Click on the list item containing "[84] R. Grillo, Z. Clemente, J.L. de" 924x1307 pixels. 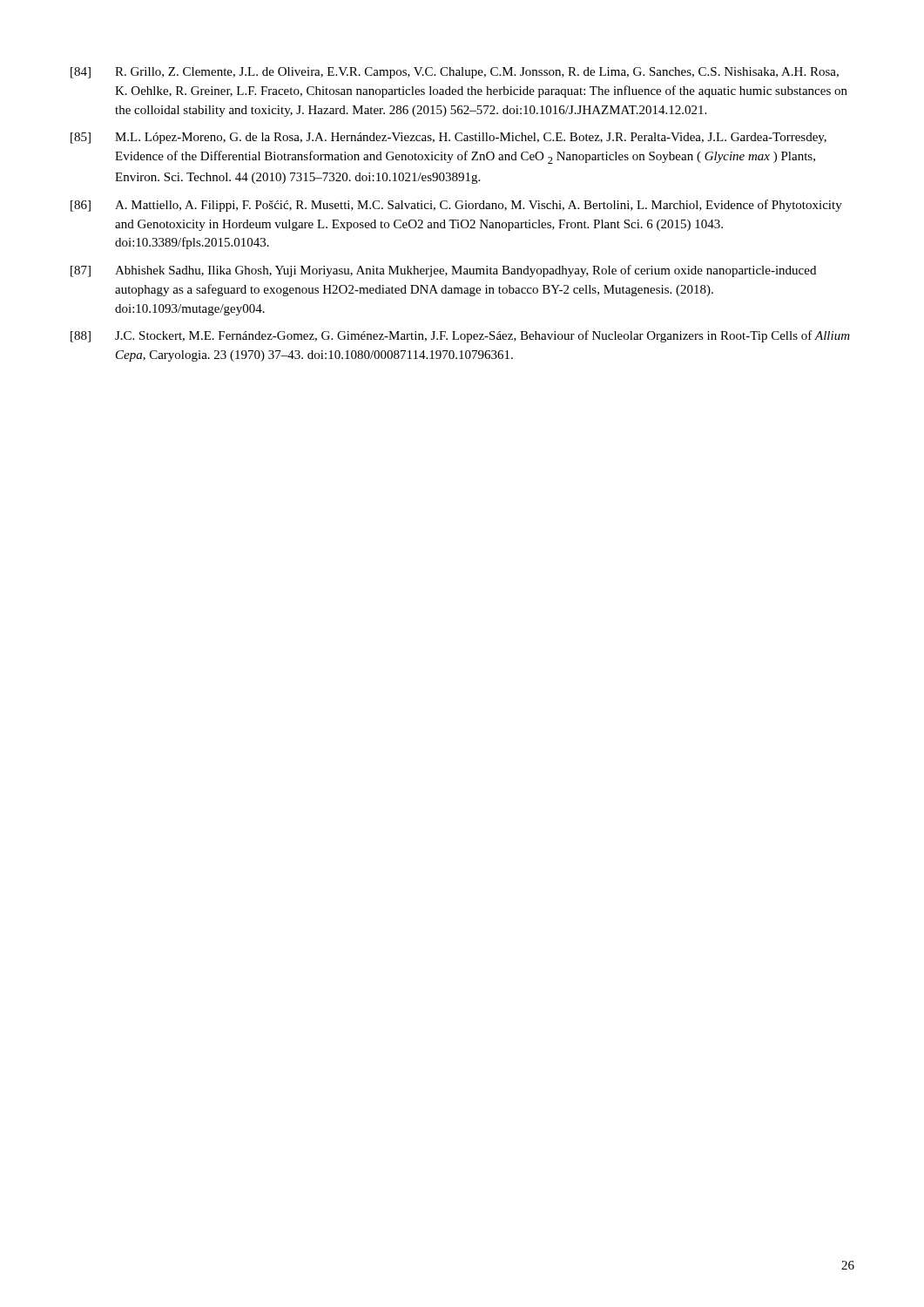(x=462, y=91)
